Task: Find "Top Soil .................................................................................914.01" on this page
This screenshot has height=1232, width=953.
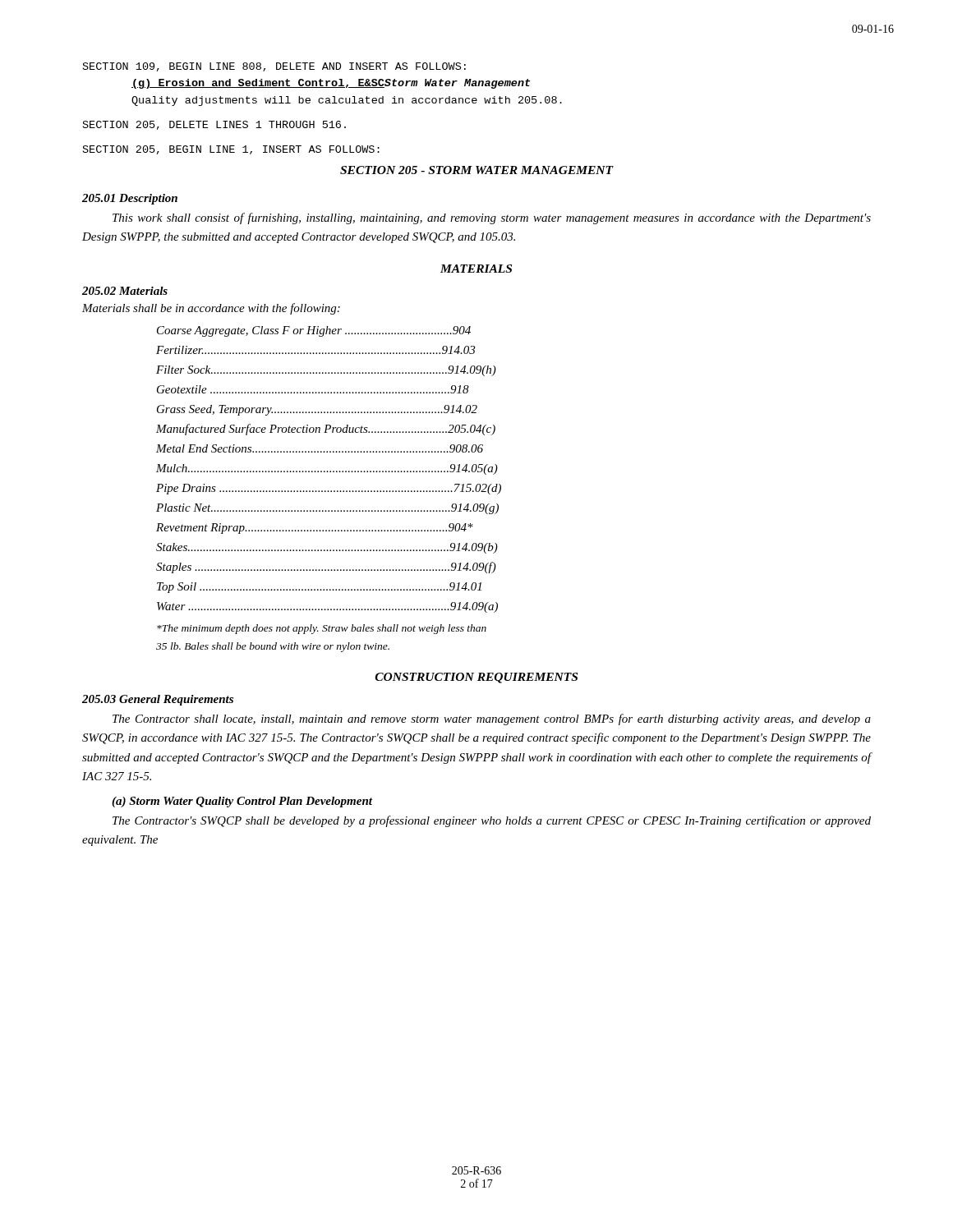Action: (319, 586)
